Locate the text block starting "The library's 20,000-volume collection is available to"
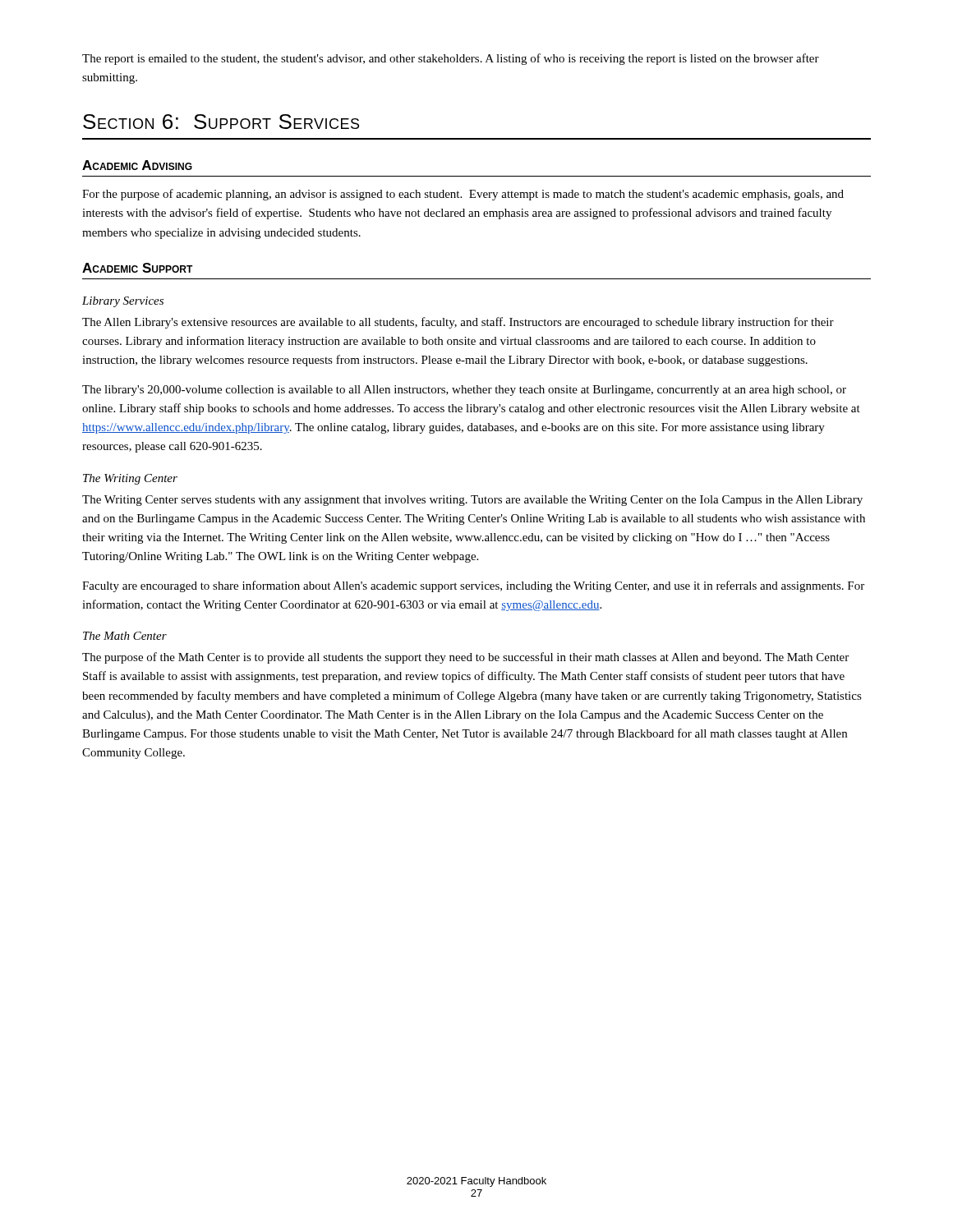The width and height of the screenshot is (953, 1232). pyautogui.click(x=471, y=418)
